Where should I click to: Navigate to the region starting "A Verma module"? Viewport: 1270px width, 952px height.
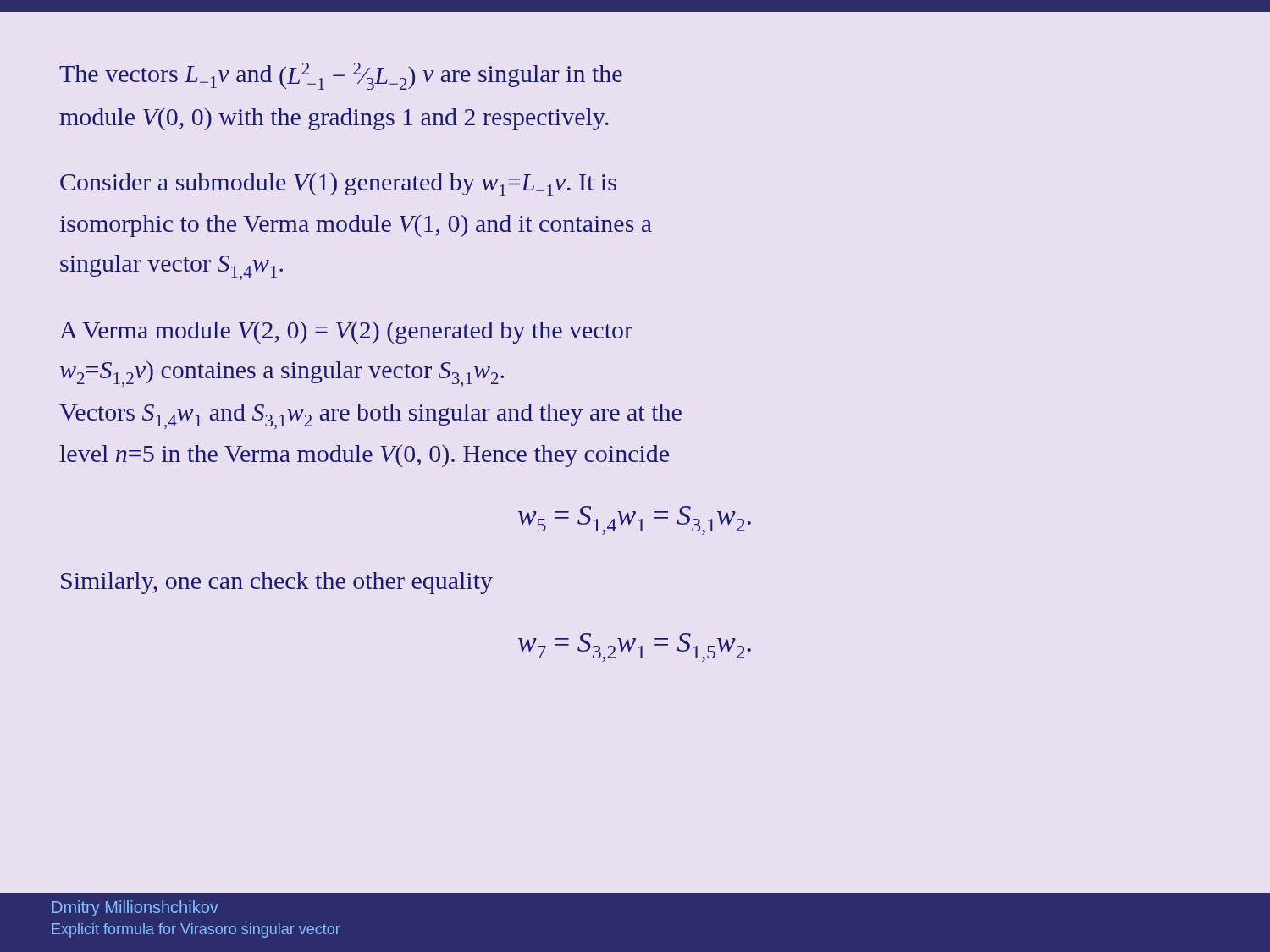(x=346, y=333)
